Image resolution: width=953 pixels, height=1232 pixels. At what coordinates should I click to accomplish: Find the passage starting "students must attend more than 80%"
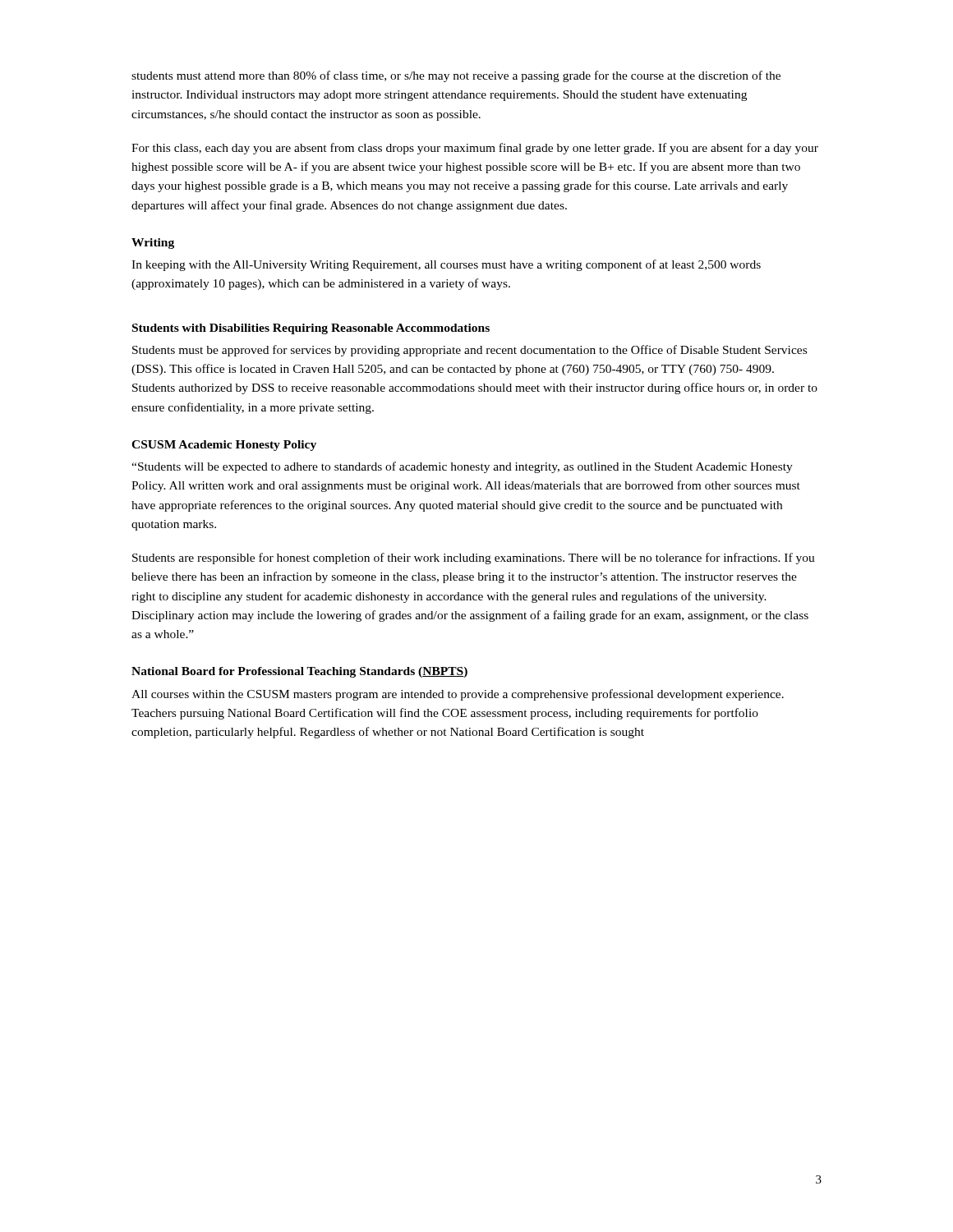click(456, 94)
